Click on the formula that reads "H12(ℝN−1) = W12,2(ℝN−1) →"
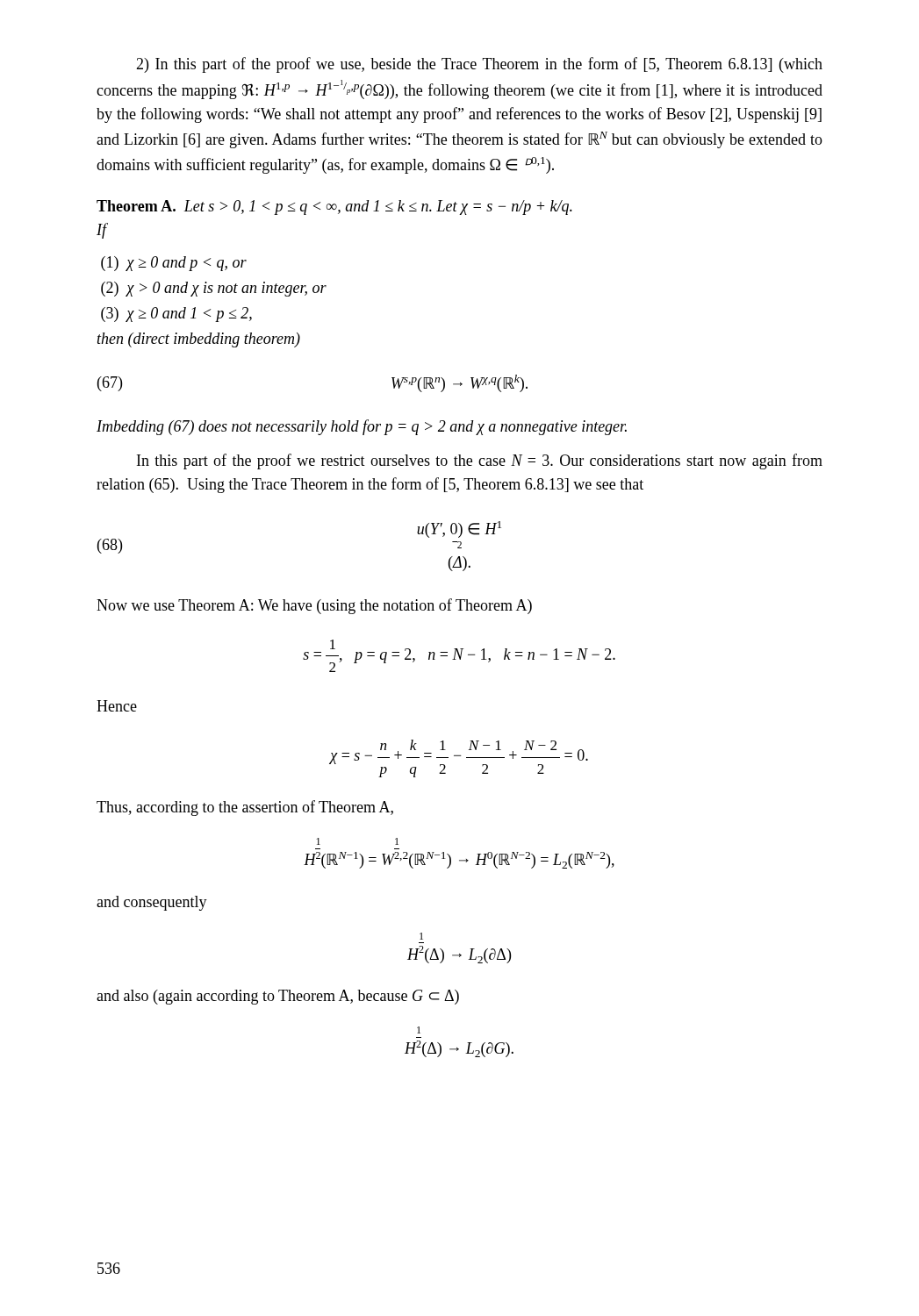Screen dimensions: 1316x919 coord(460,855)
